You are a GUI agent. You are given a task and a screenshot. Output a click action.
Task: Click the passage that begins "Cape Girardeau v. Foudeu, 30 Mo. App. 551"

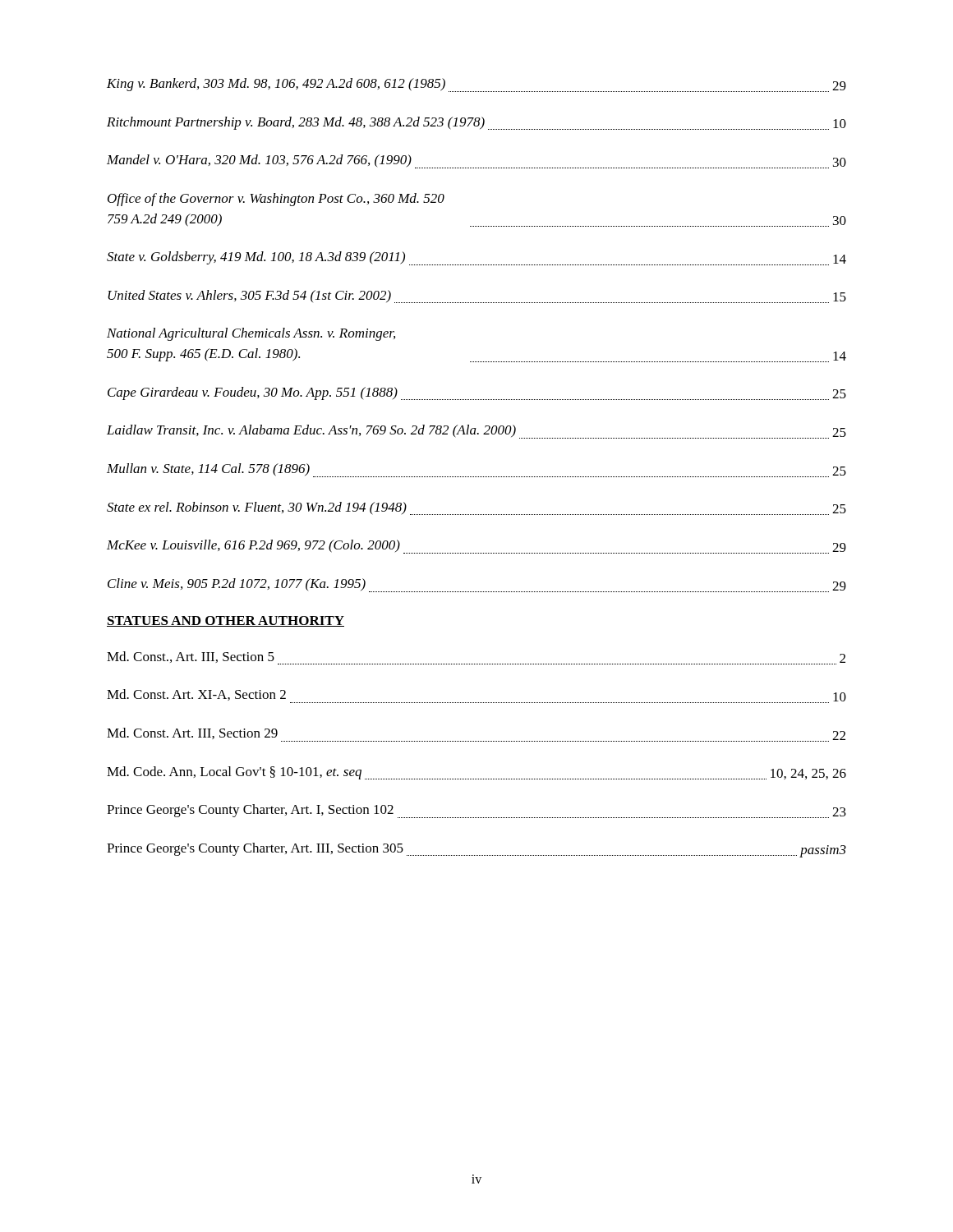[x=476, y=393]
